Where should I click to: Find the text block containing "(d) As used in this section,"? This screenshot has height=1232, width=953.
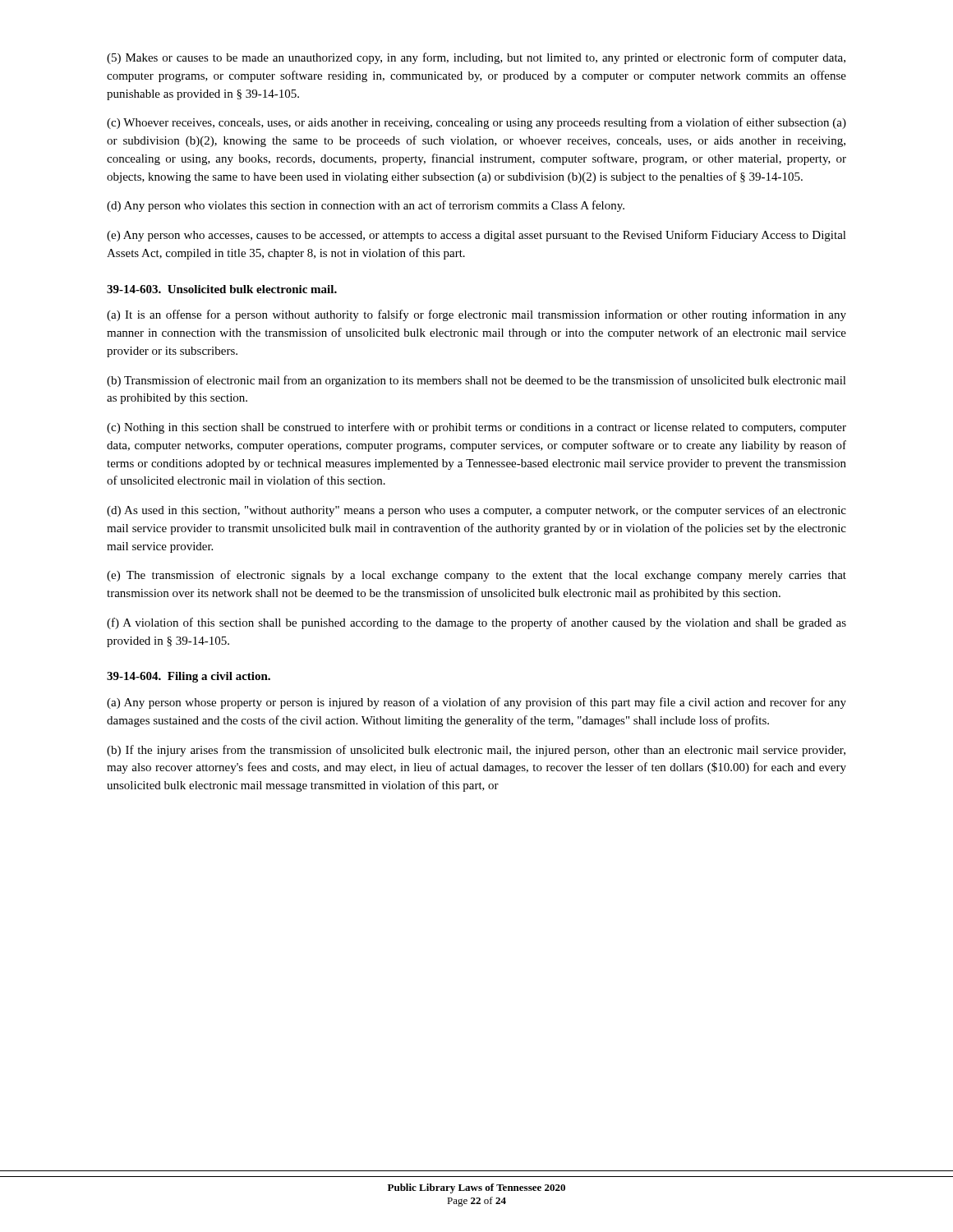(476, 528)
